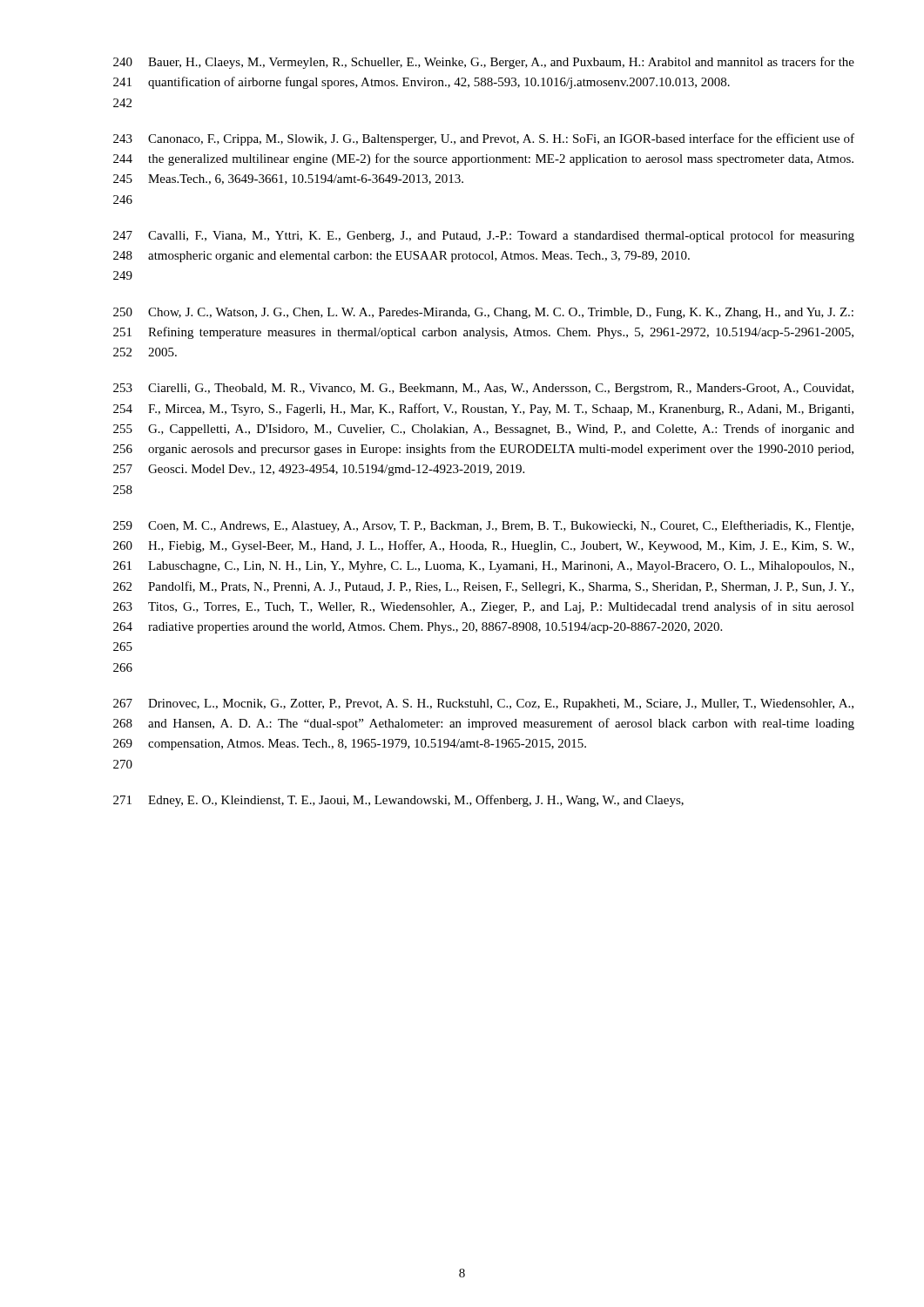Navigate to the passage starting "240241242 Bauer, H., Claeys, M., Vermeylen, R., Schueller,"
The height and width of the screenshot is (1307, 924).
coord(471,83)
